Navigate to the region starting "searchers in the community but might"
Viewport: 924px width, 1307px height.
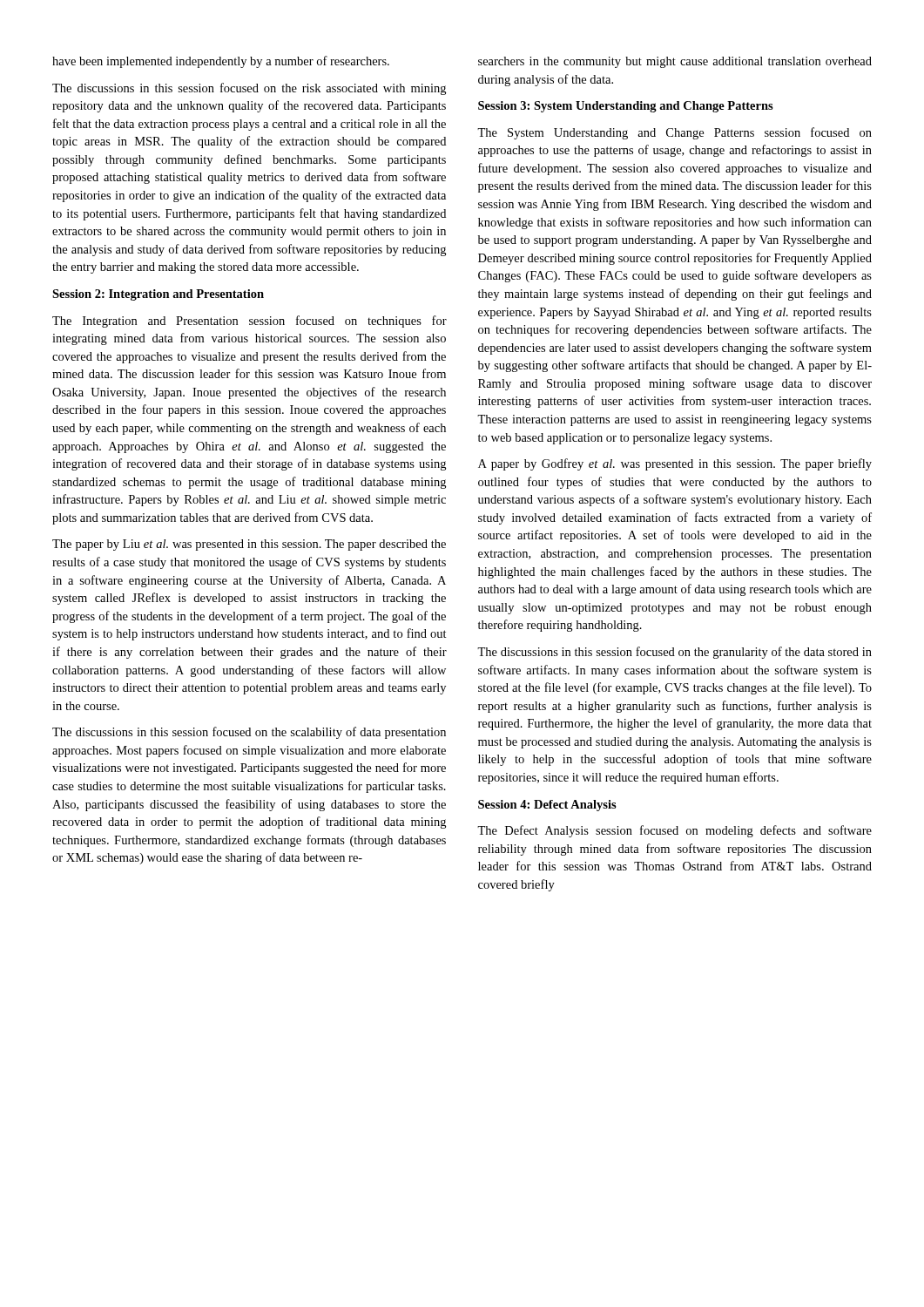[675, 70]
